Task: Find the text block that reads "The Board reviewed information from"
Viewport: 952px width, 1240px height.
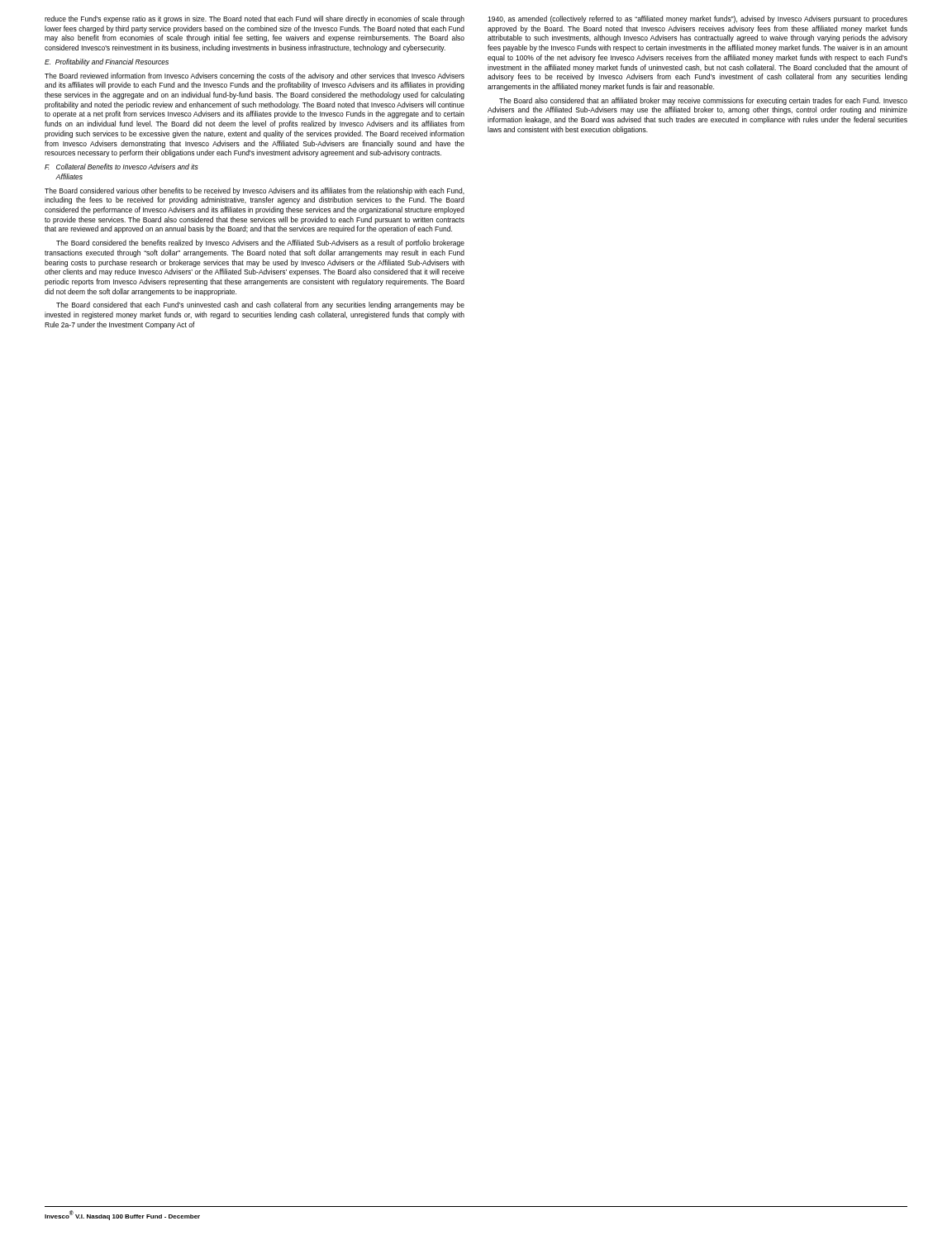Action: pos(255,115)
